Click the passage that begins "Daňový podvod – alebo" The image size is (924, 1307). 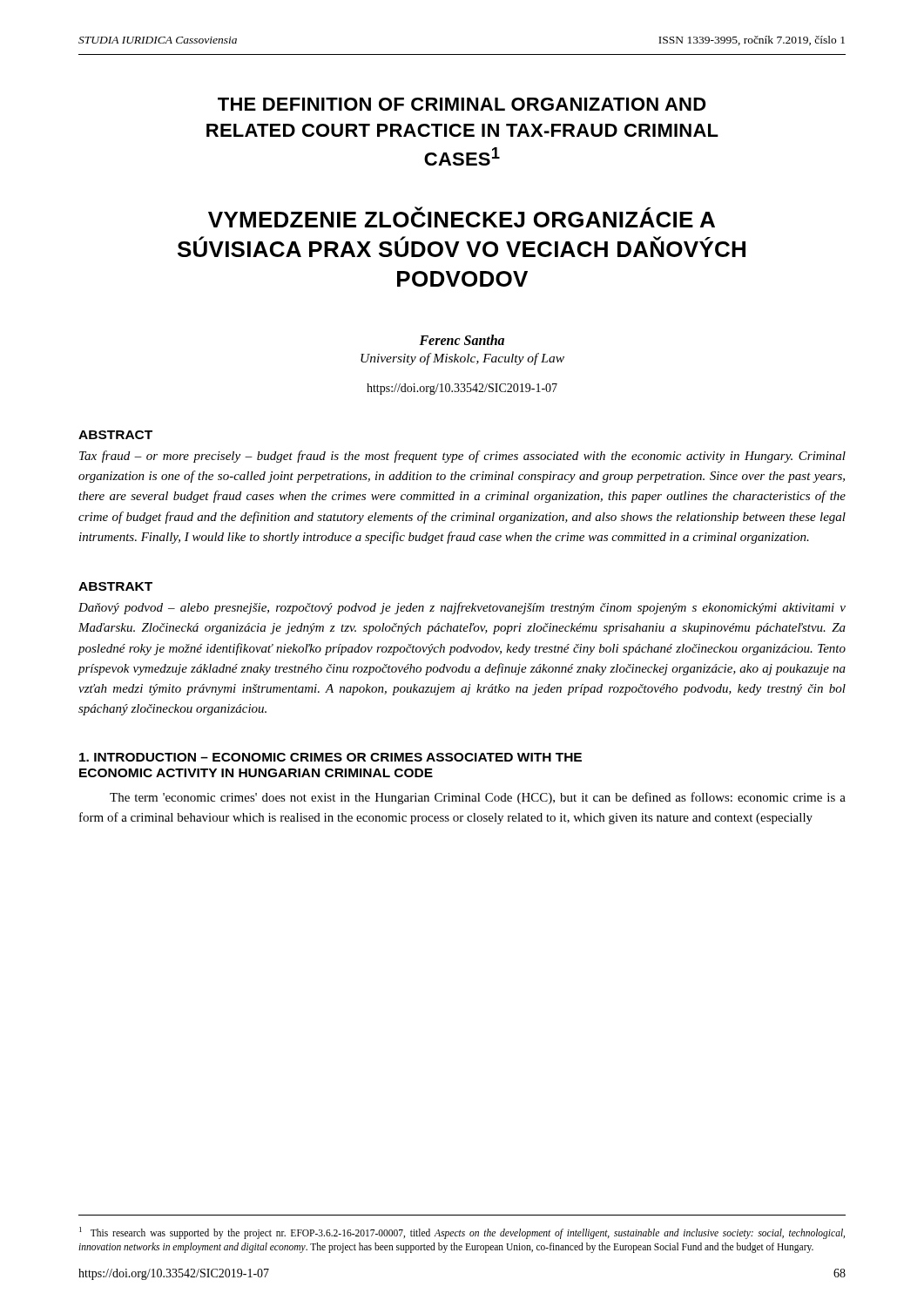pyautogui.click(x=462, y=658)
